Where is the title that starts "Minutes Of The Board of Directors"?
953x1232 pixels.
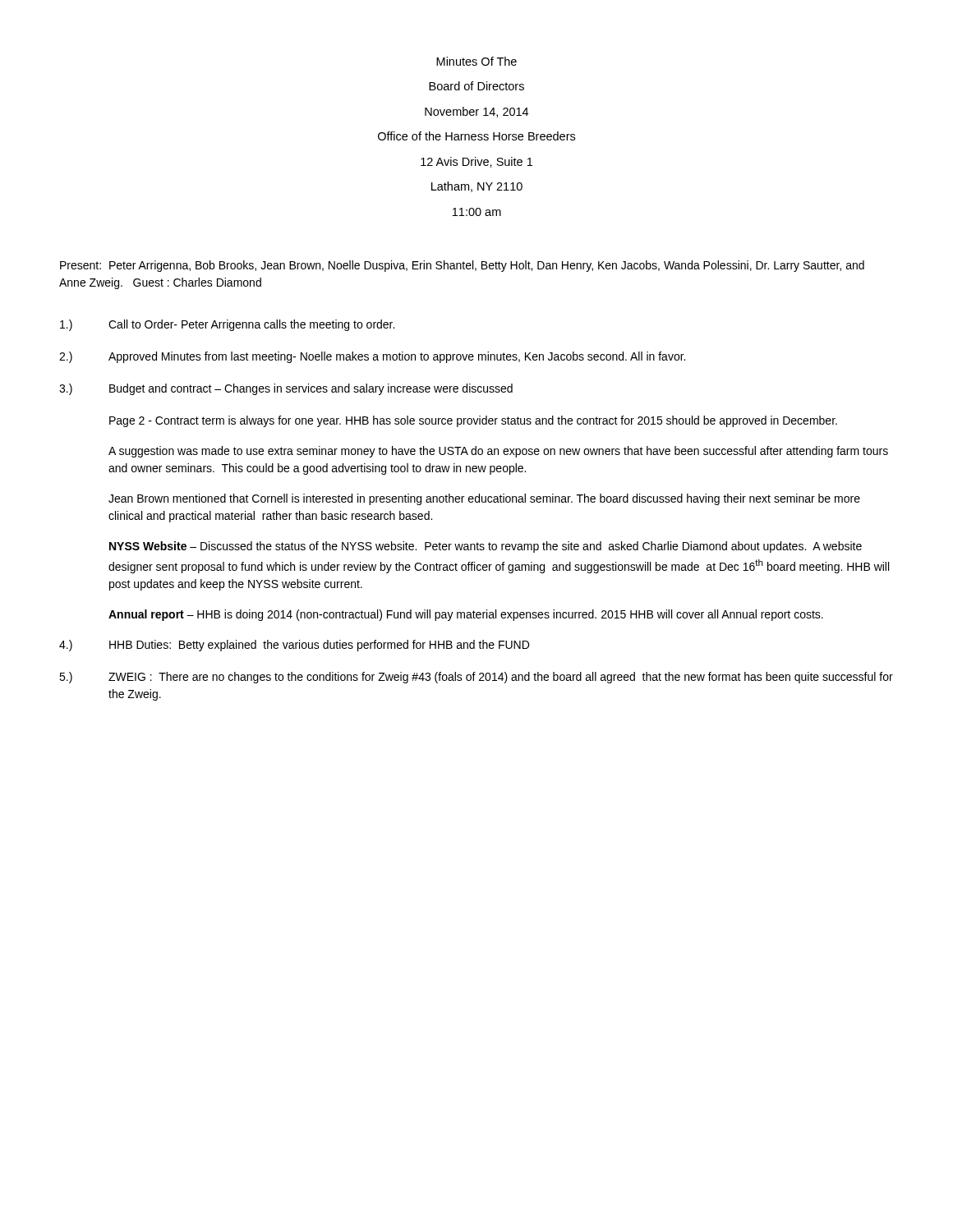(x=476, y=137)
